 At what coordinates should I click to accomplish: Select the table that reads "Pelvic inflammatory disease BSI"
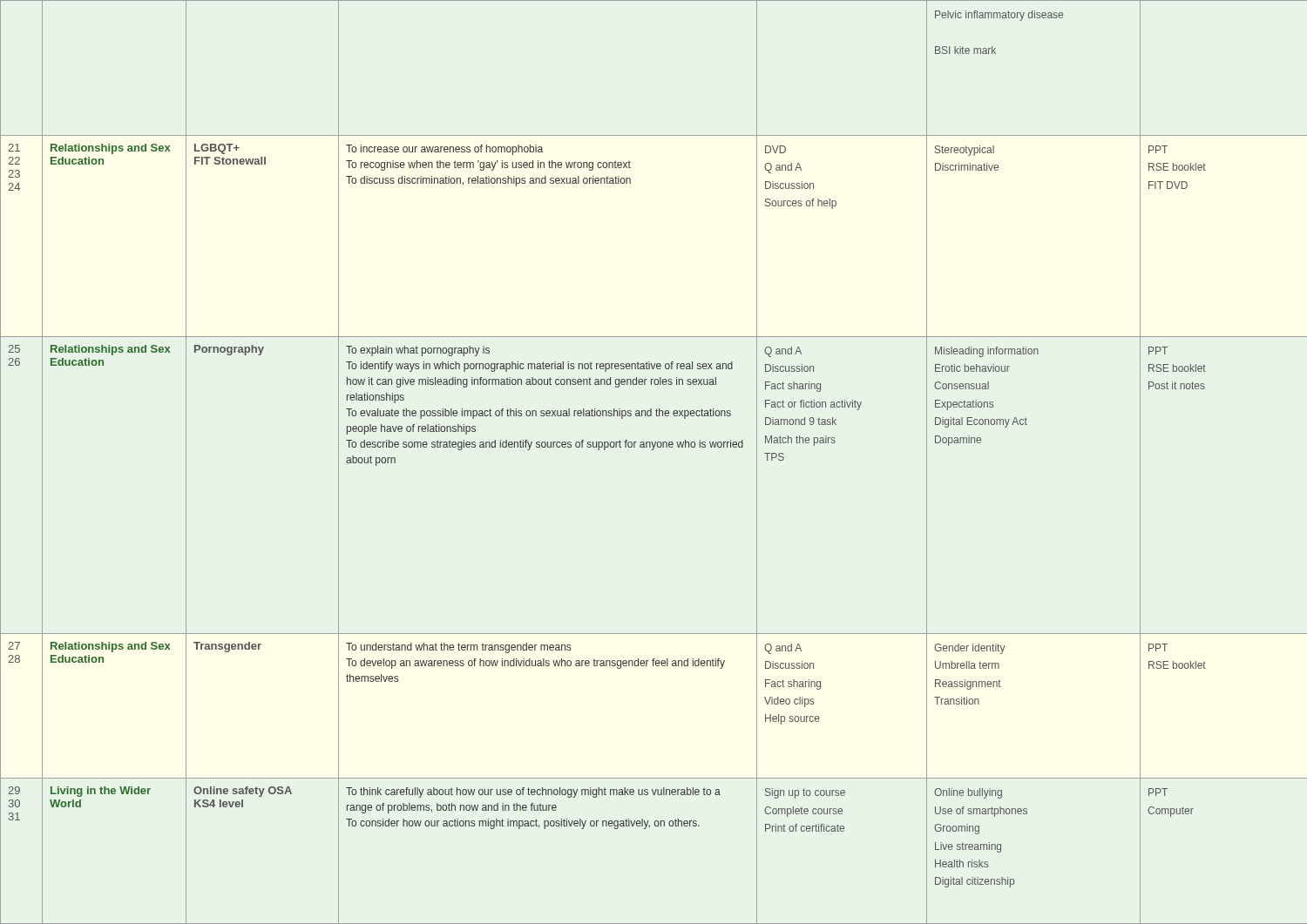tap(654, 462)
